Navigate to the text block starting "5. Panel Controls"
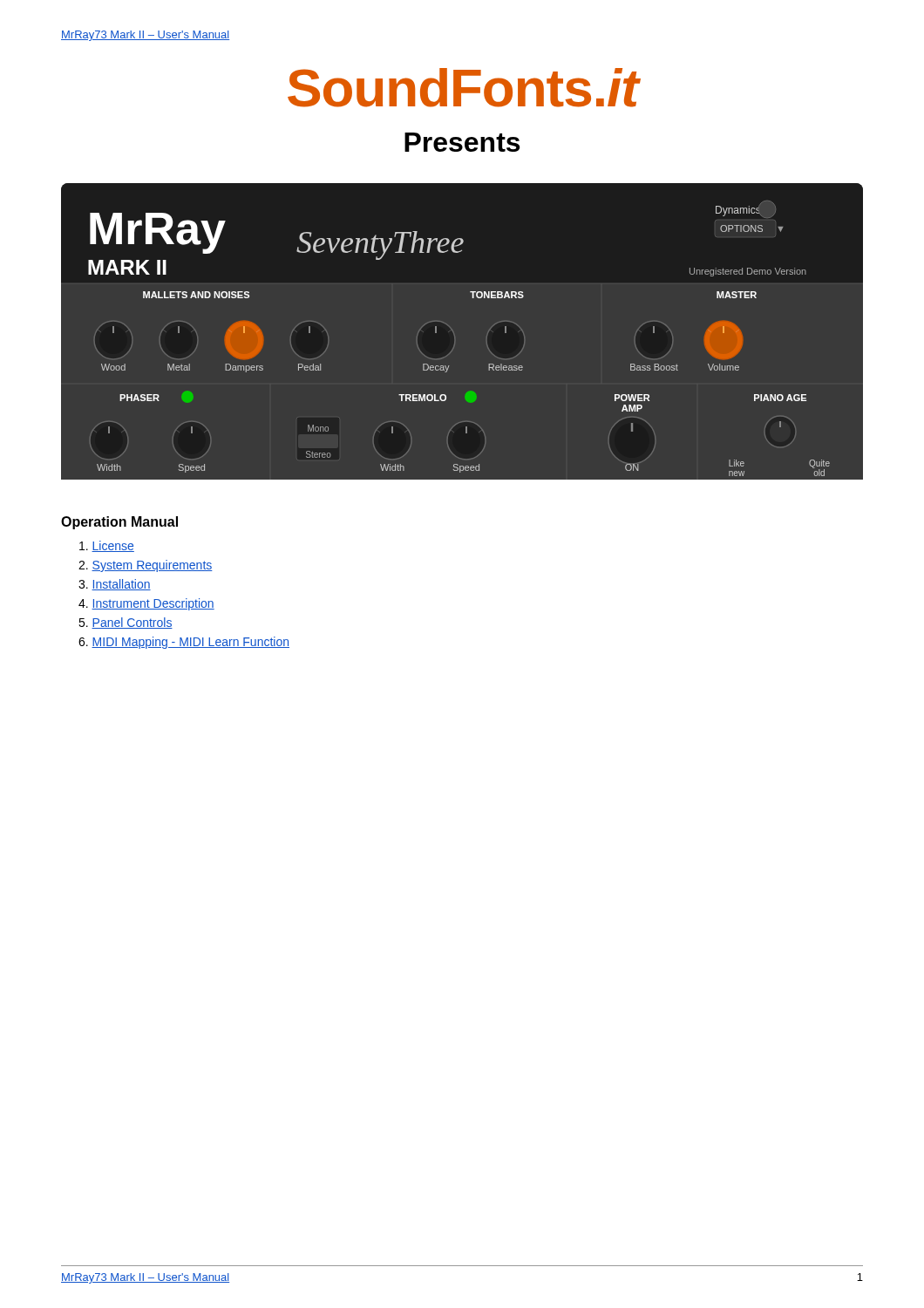The image size is (924, 1308). pos(125,623)
